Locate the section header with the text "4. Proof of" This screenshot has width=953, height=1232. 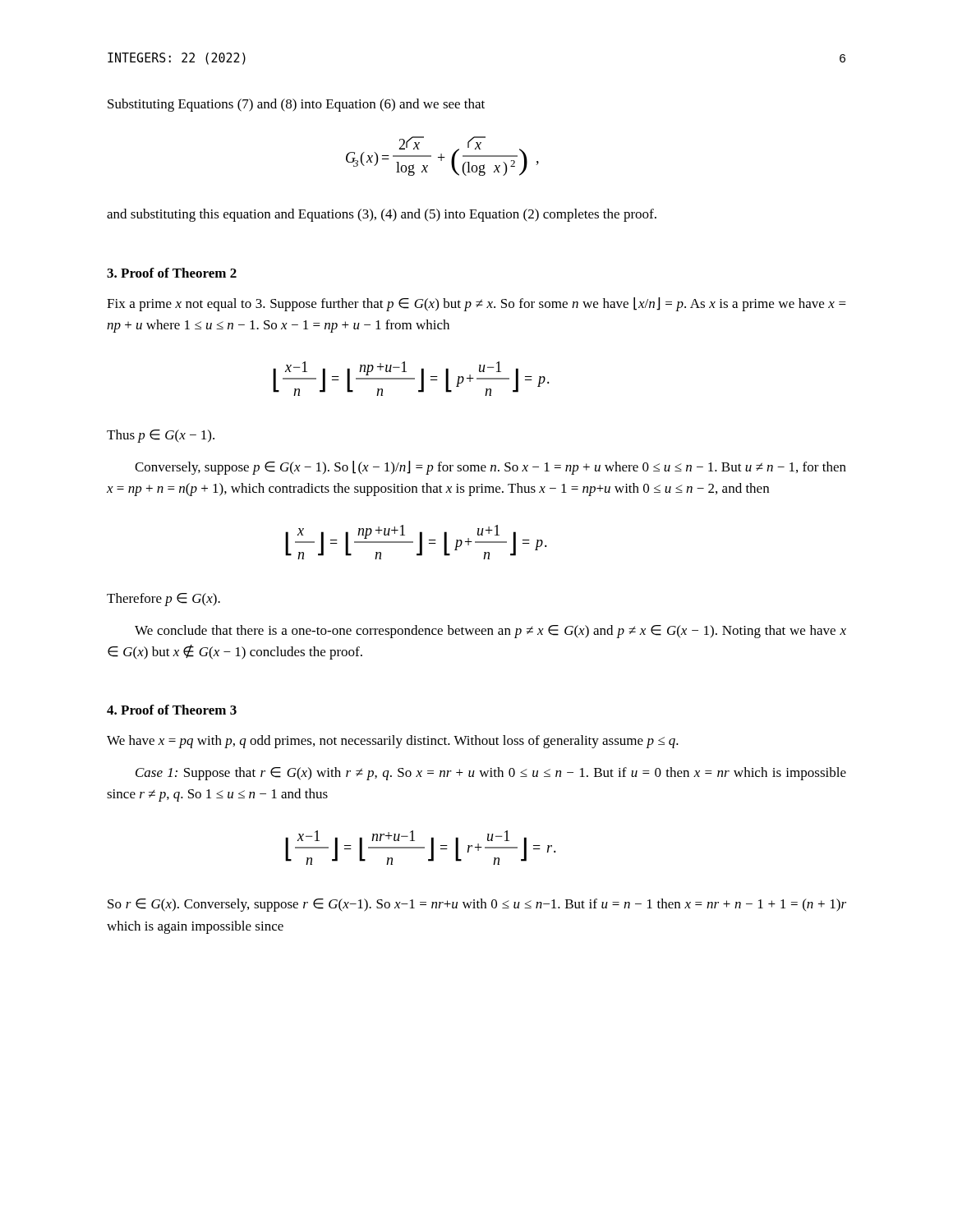click(x=172, y=710)
